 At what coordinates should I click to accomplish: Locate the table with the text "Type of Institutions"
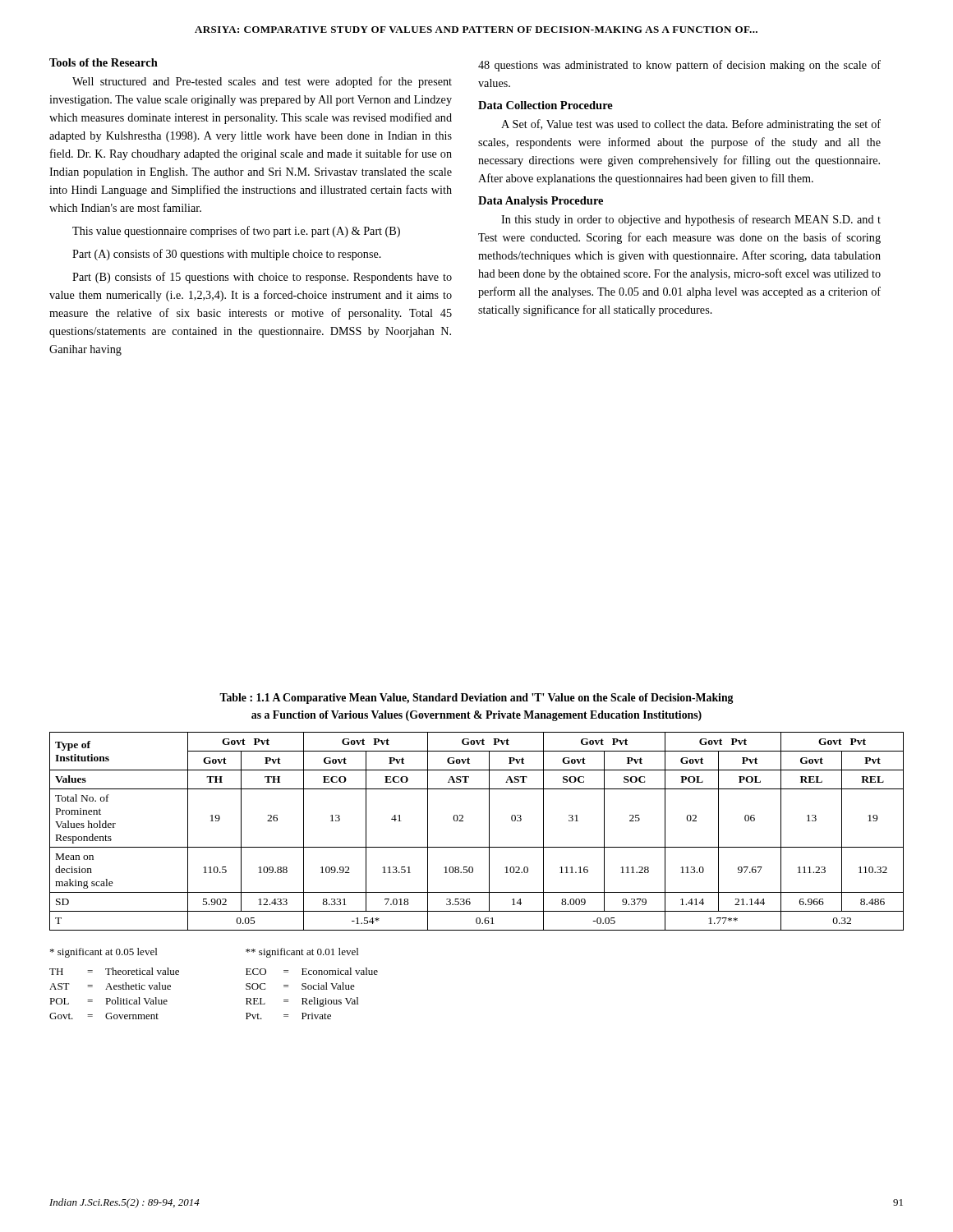[476, 831]
